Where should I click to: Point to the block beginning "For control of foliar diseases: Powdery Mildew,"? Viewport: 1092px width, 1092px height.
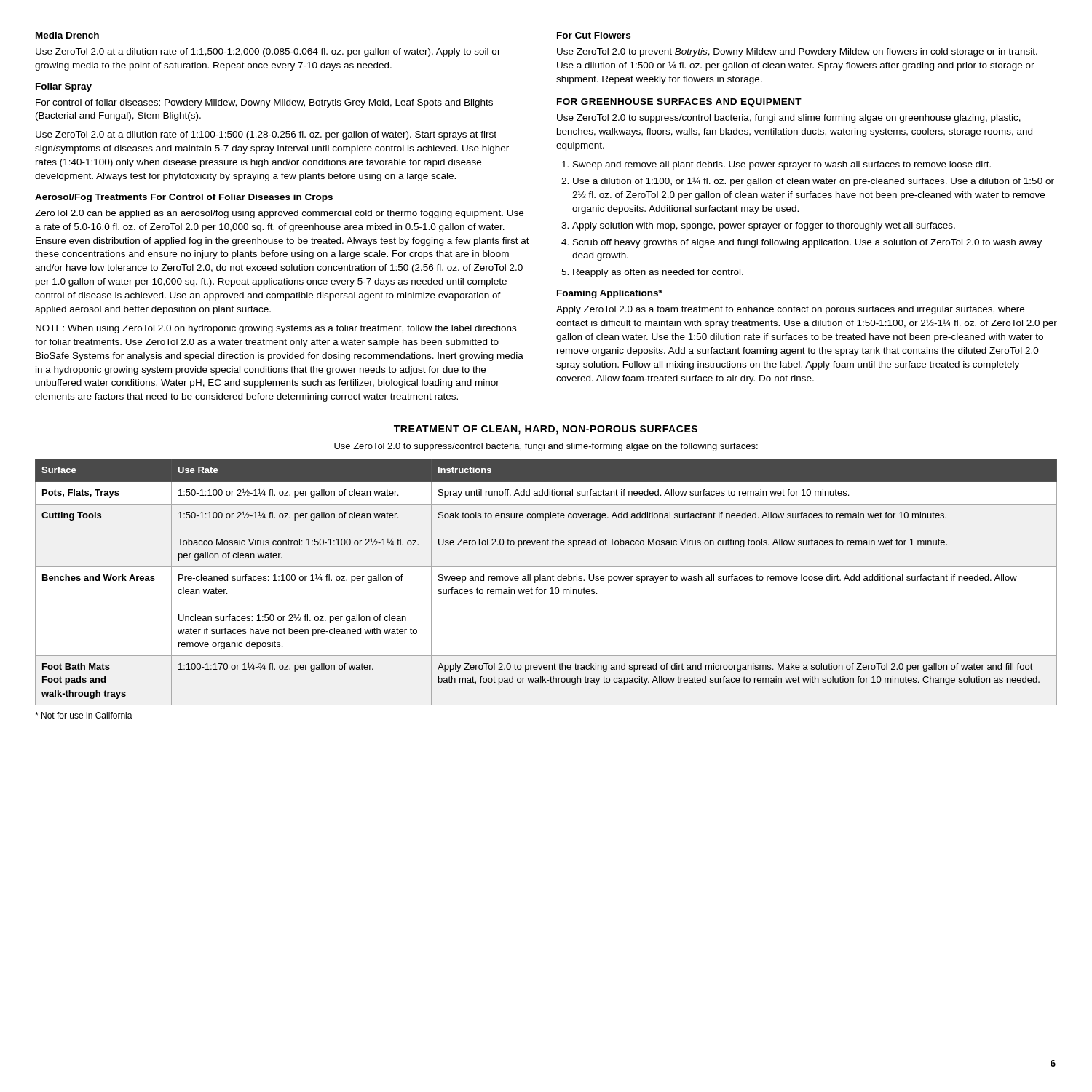(x=282, y=110)
